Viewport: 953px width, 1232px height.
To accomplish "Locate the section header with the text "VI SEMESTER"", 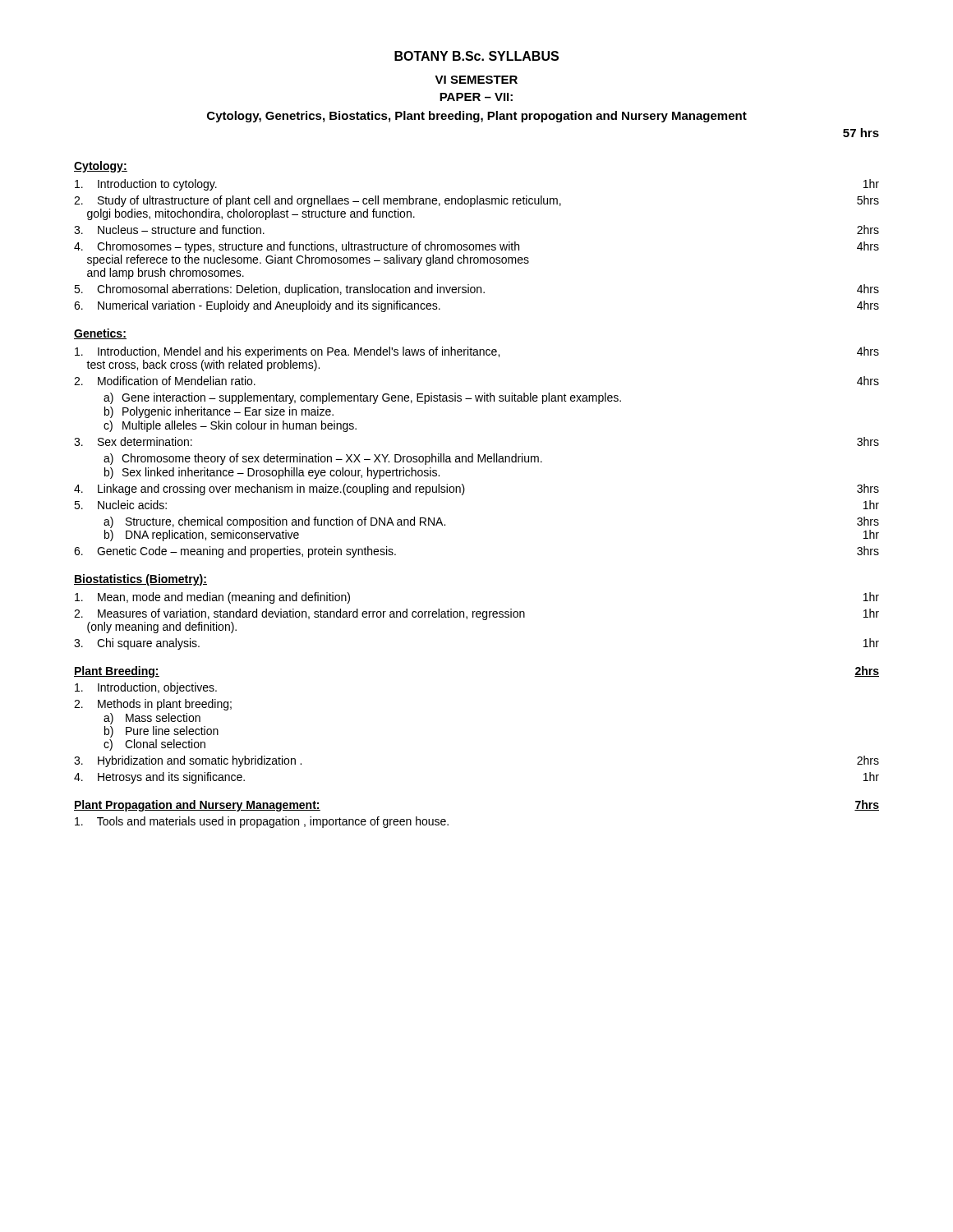I will [x=476, y=79].
